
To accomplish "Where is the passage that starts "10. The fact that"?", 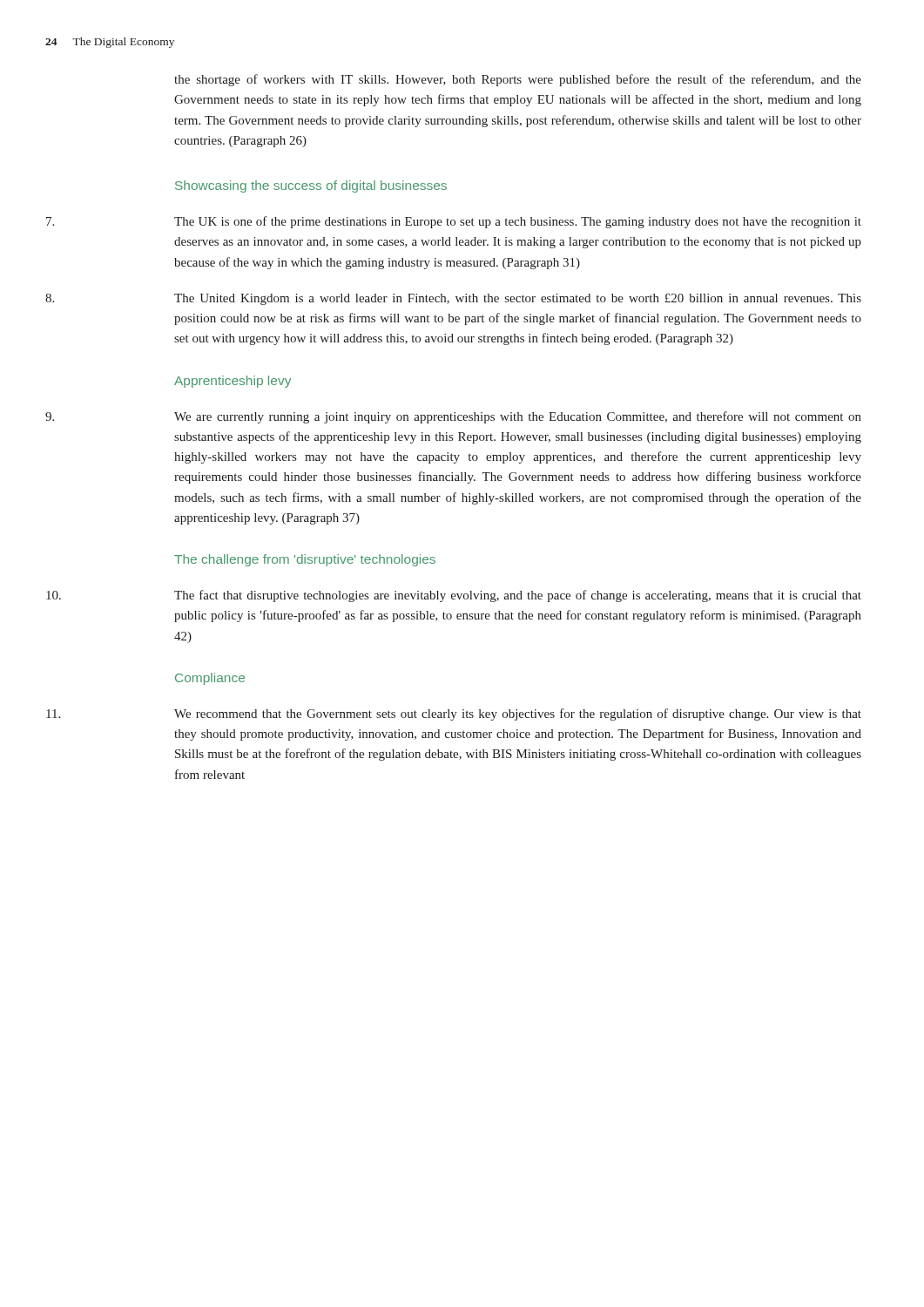I will point(453,616).
